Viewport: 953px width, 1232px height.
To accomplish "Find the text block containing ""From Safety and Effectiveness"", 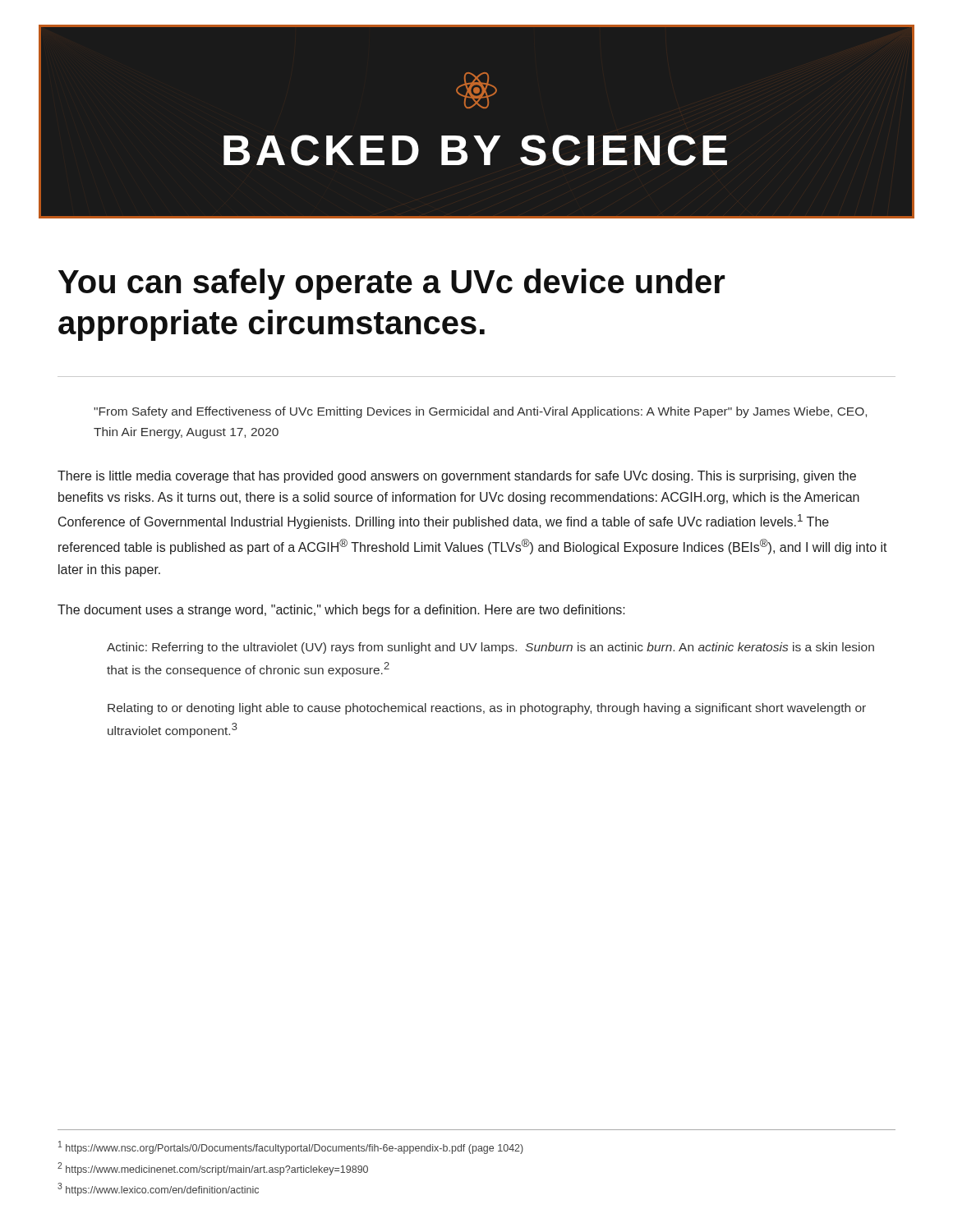I will [481, 421].
